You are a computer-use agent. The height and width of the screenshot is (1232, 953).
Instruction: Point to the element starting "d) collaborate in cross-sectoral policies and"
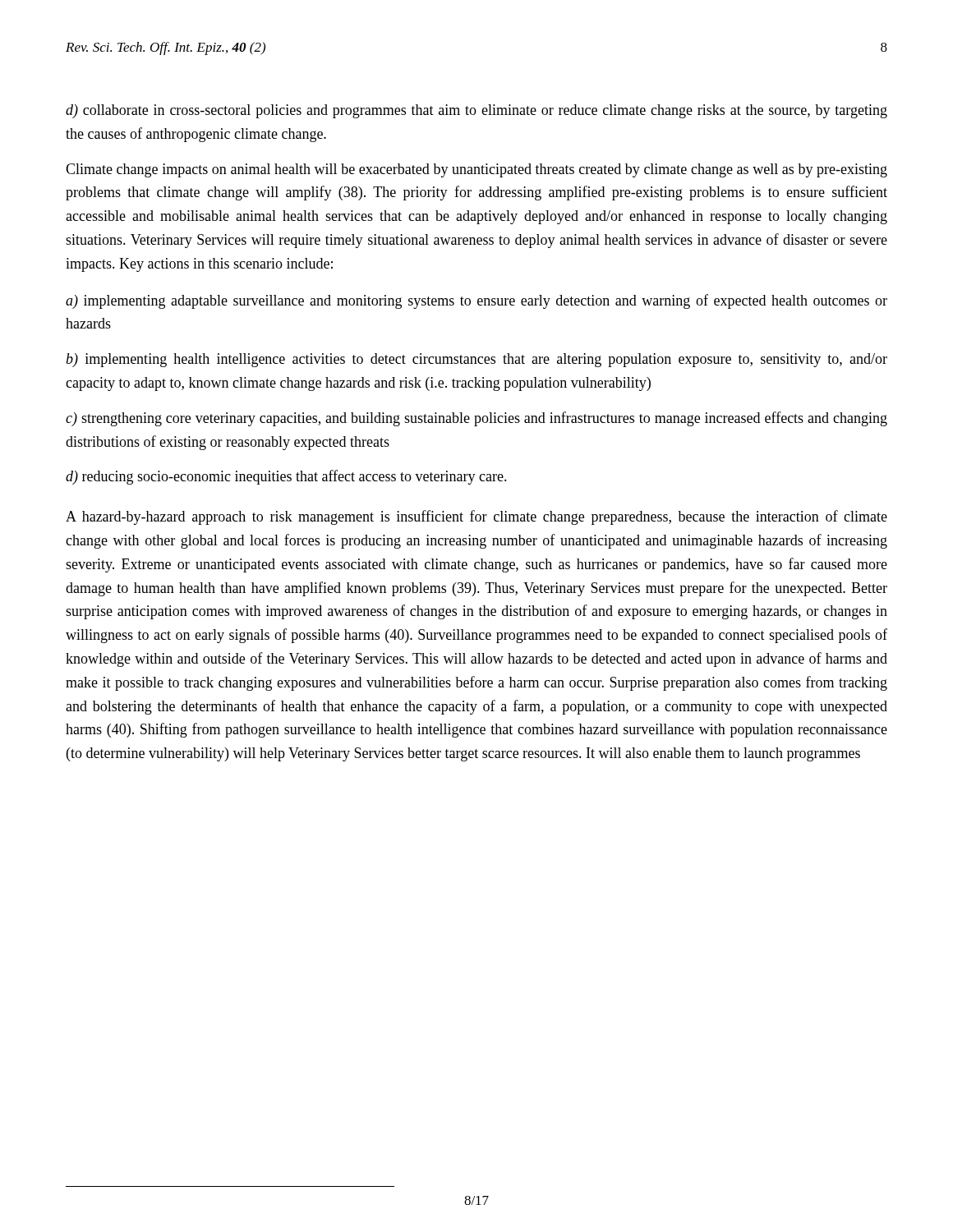[x=476, y=122]
